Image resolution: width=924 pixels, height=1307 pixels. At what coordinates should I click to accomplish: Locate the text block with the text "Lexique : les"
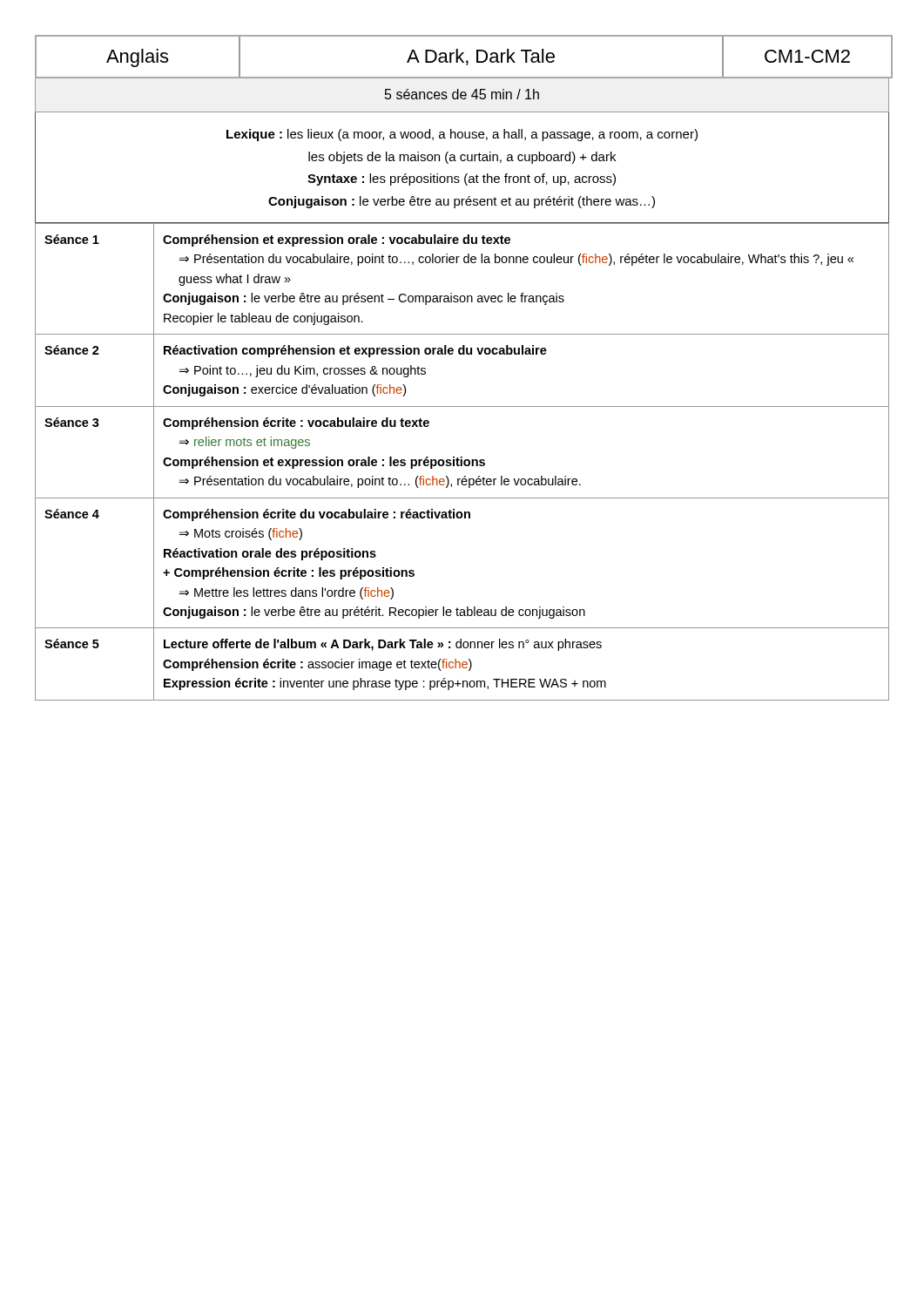click(x=462, y=167)
